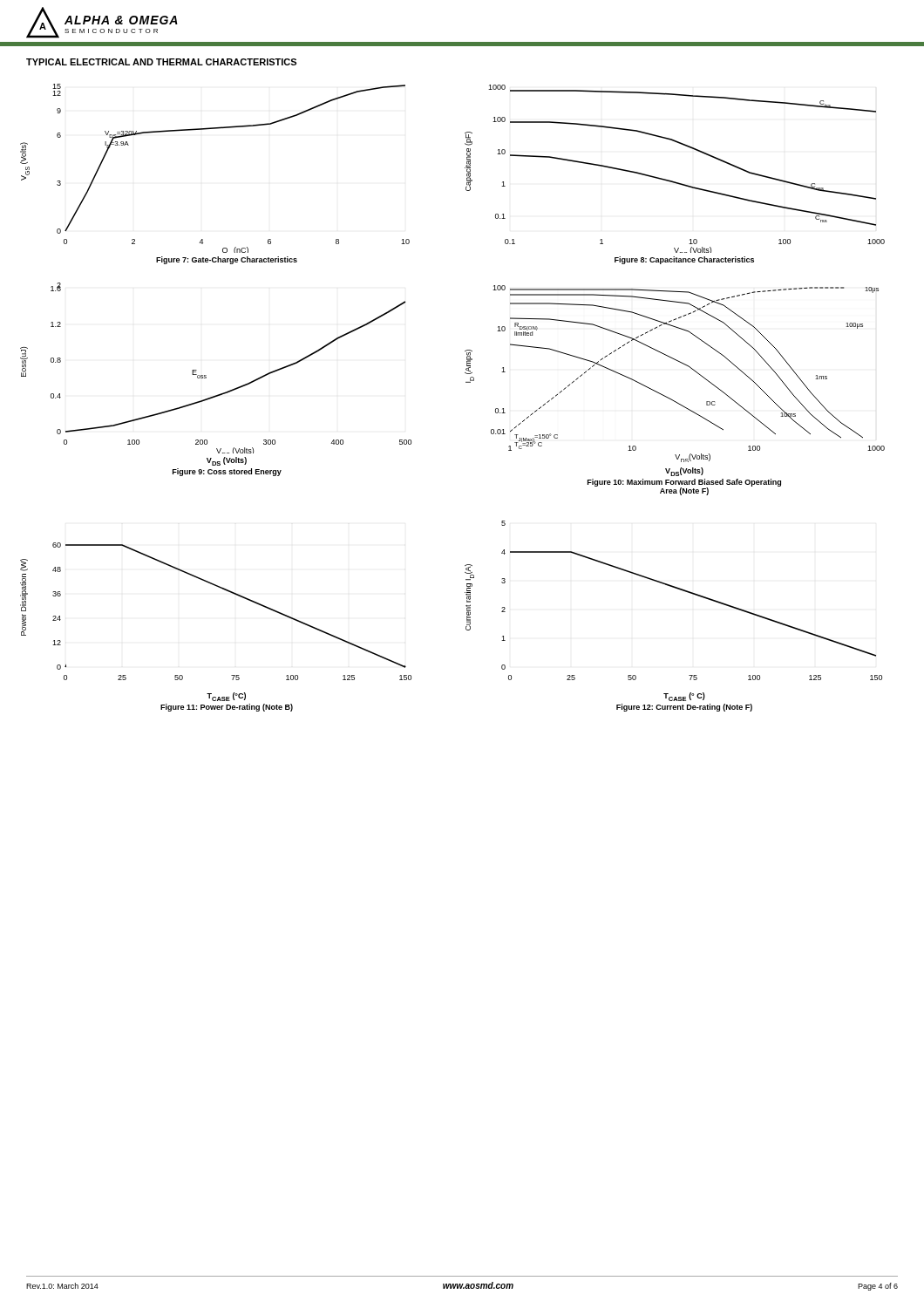Select the caption with the text "Figure 8: Capacitance Characteristics"
924x1308 pixels.
point(684,260)
